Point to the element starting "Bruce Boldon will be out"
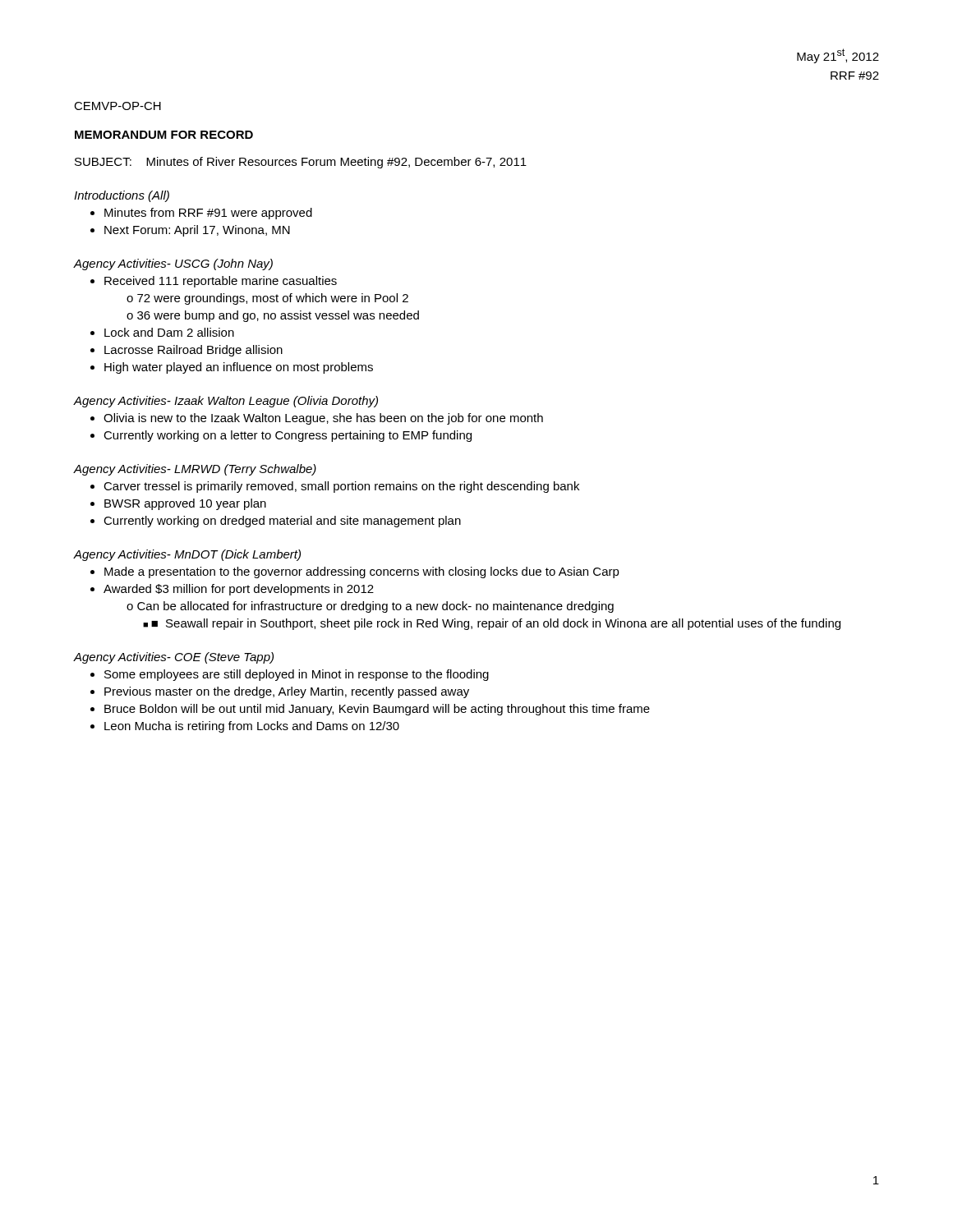 tap(377, 708)
